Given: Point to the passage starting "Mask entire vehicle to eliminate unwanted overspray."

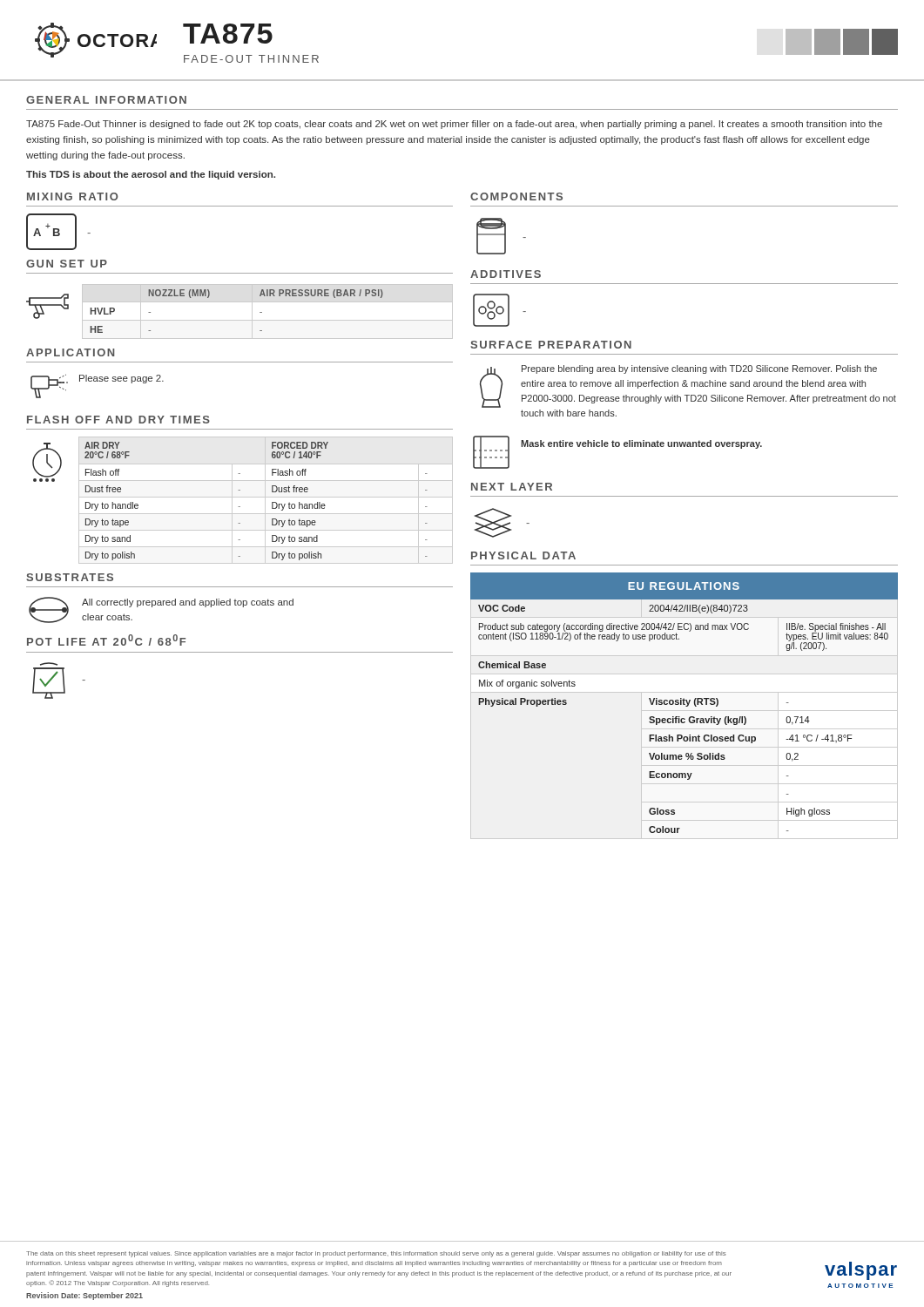Looking at the screenshot, I should pyautogui.click(x=642, y=444).
